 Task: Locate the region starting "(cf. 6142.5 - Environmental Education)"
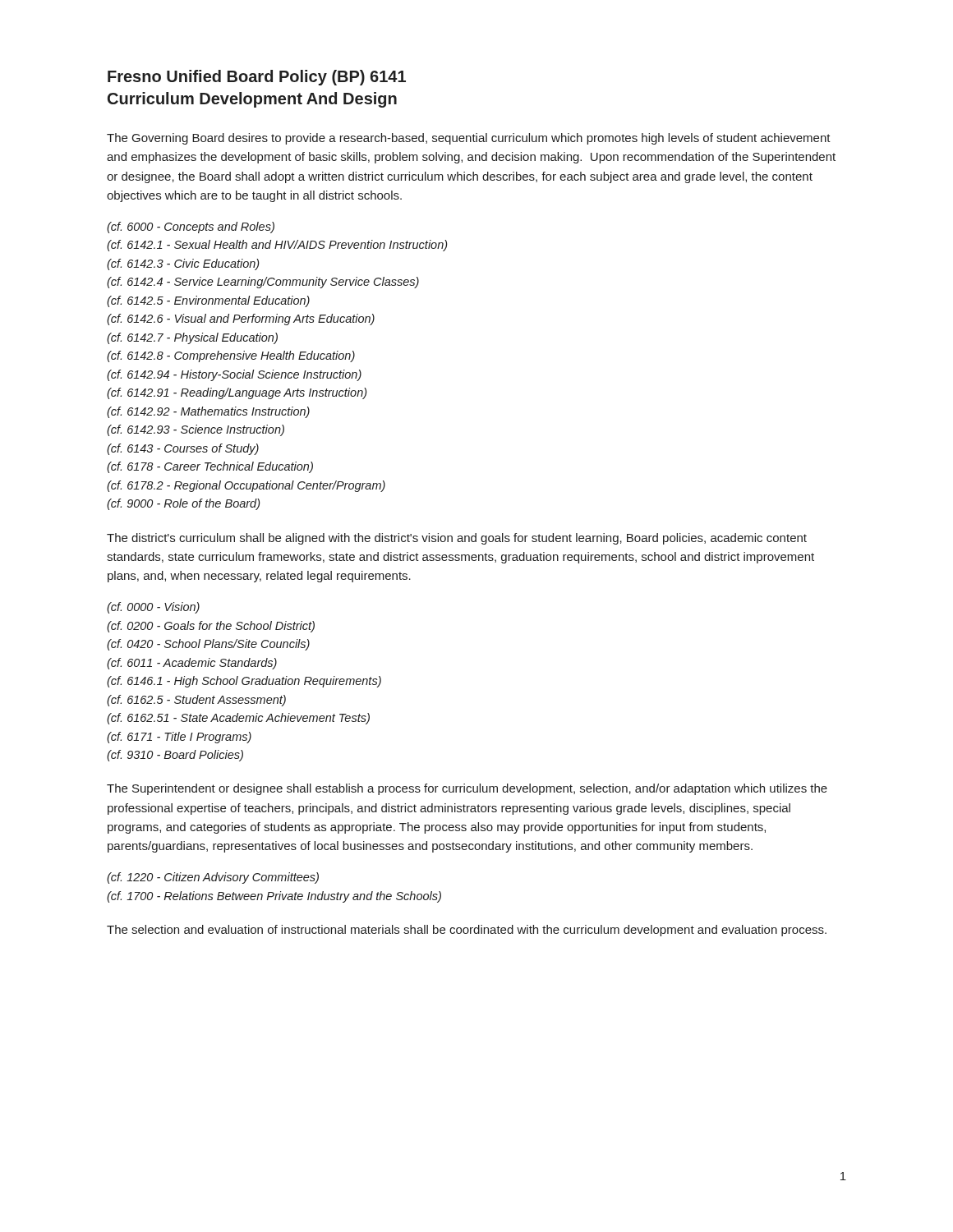click(208, 300)
